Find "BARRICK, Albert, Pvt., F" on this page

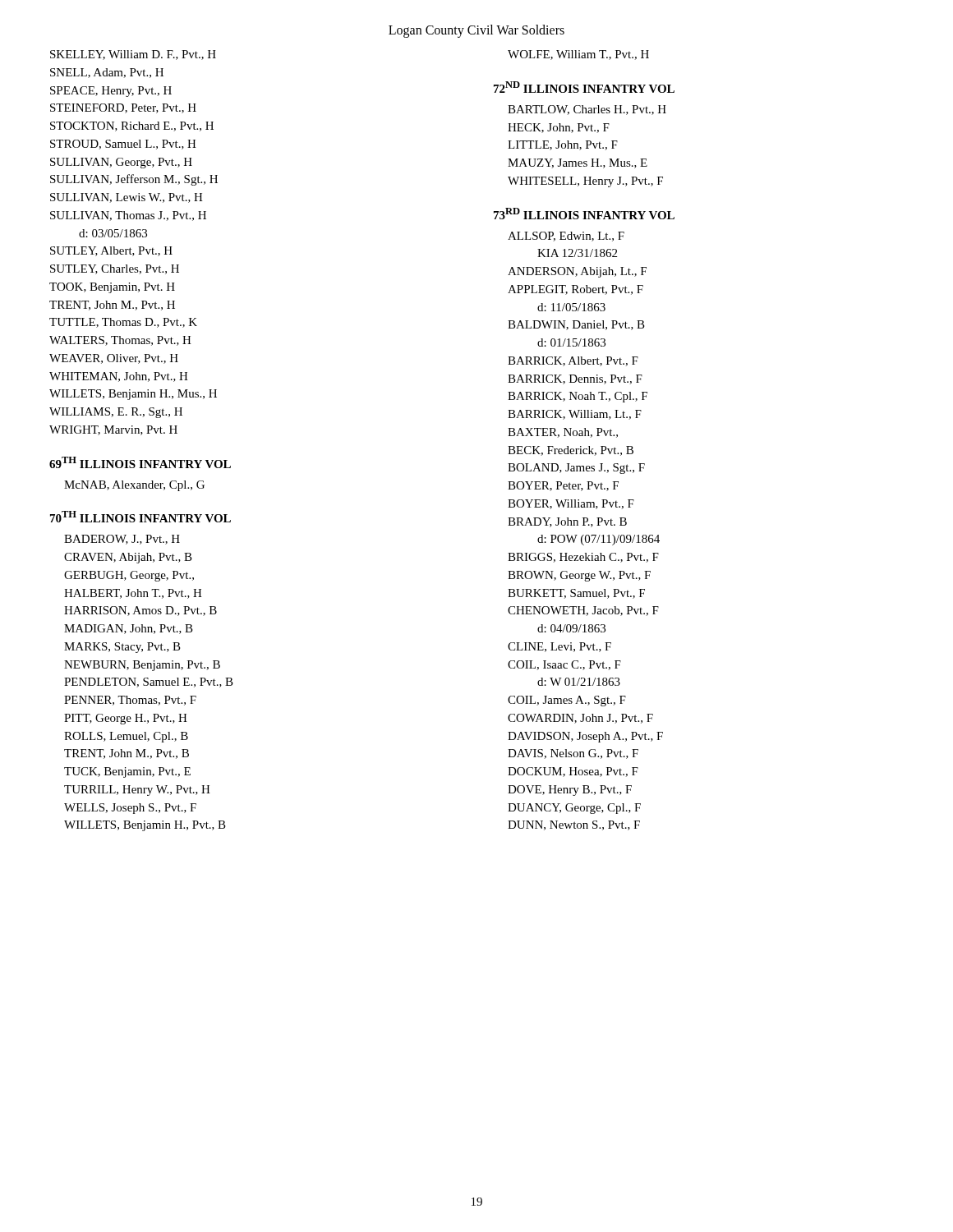(x=573, y=360)
